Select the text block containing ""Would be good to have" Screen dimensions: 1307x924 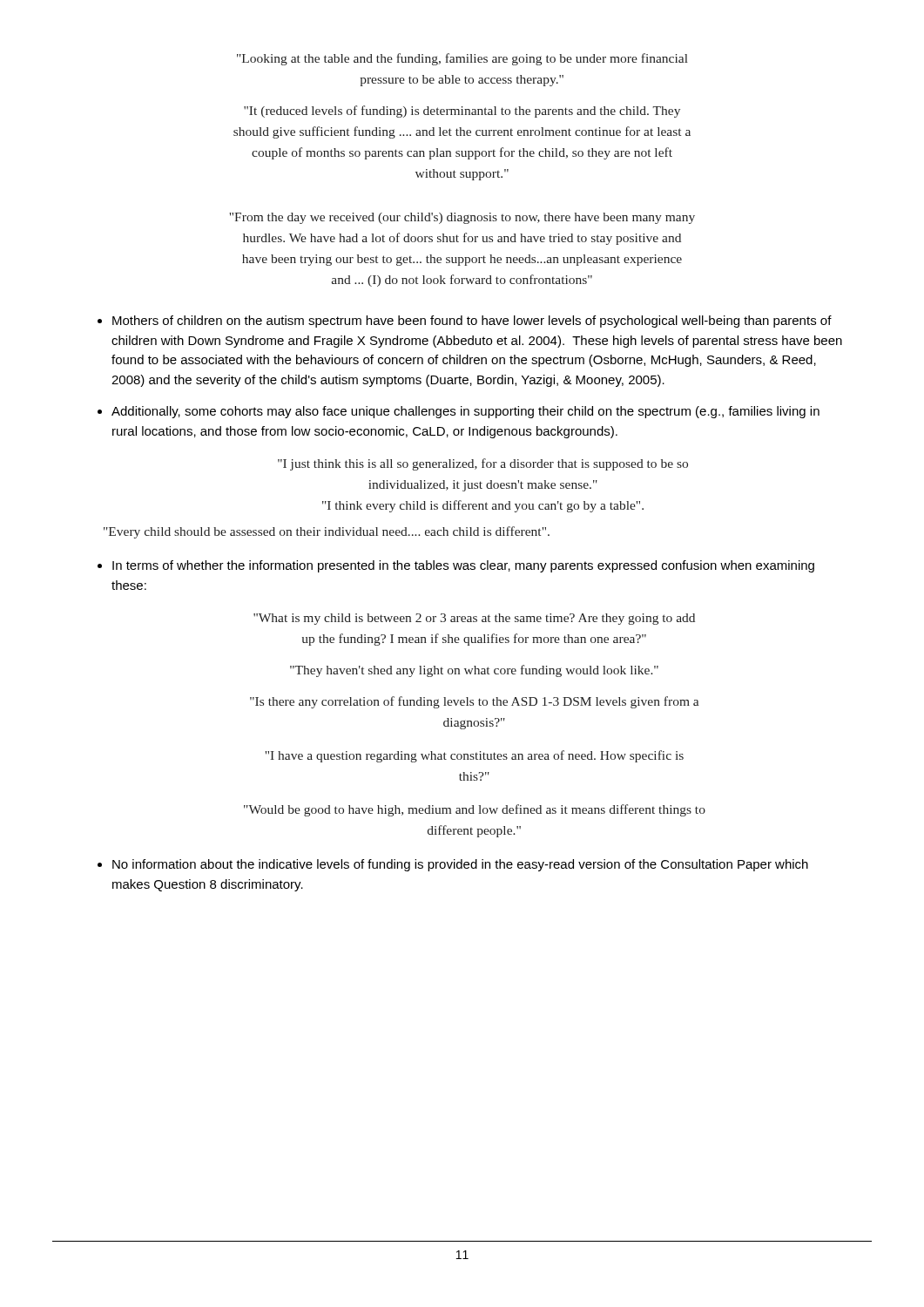pyautogui.click(x=474, y=820)
